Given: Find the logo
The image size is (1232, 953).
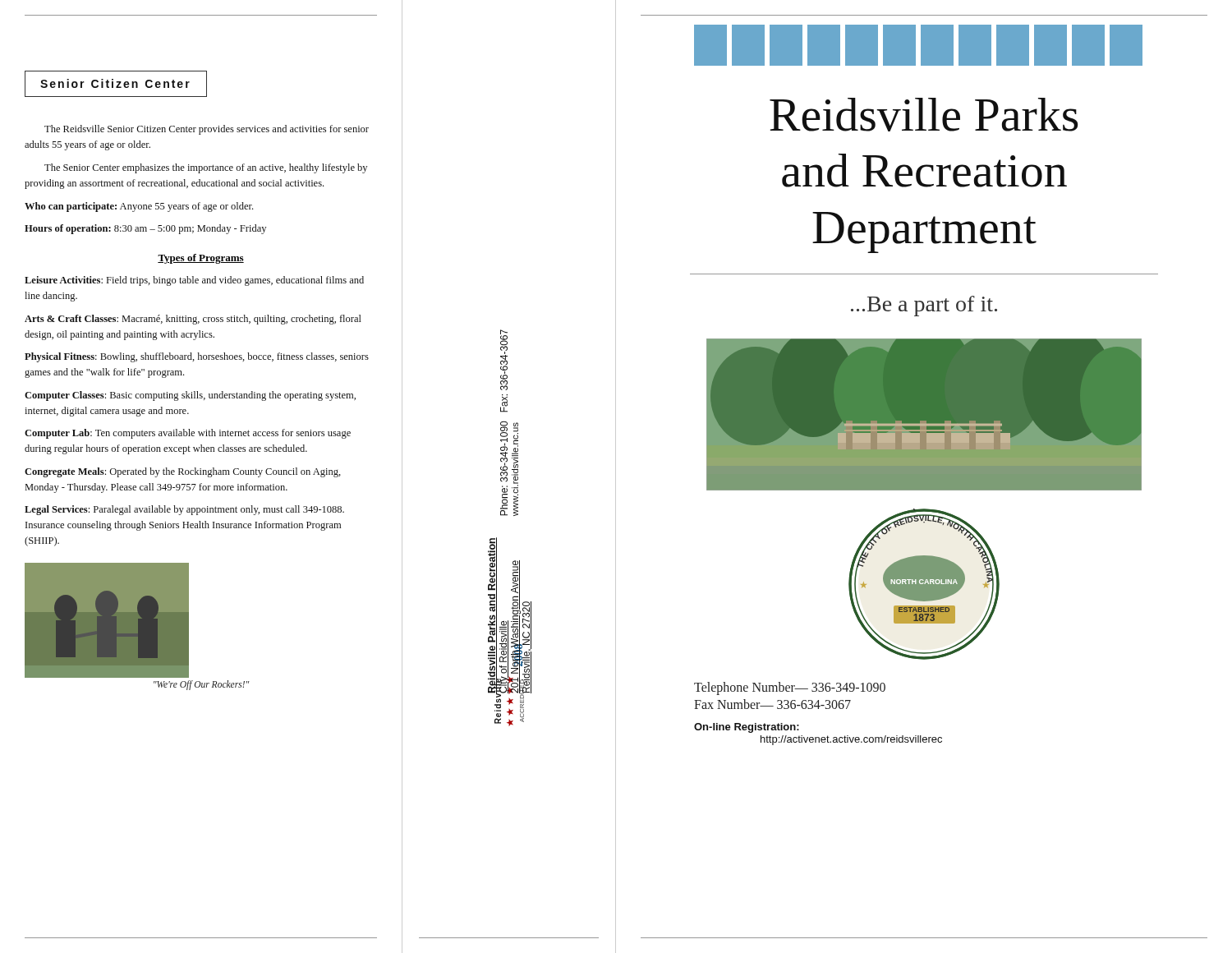Looking at the screenshot, I should [924, 586].
